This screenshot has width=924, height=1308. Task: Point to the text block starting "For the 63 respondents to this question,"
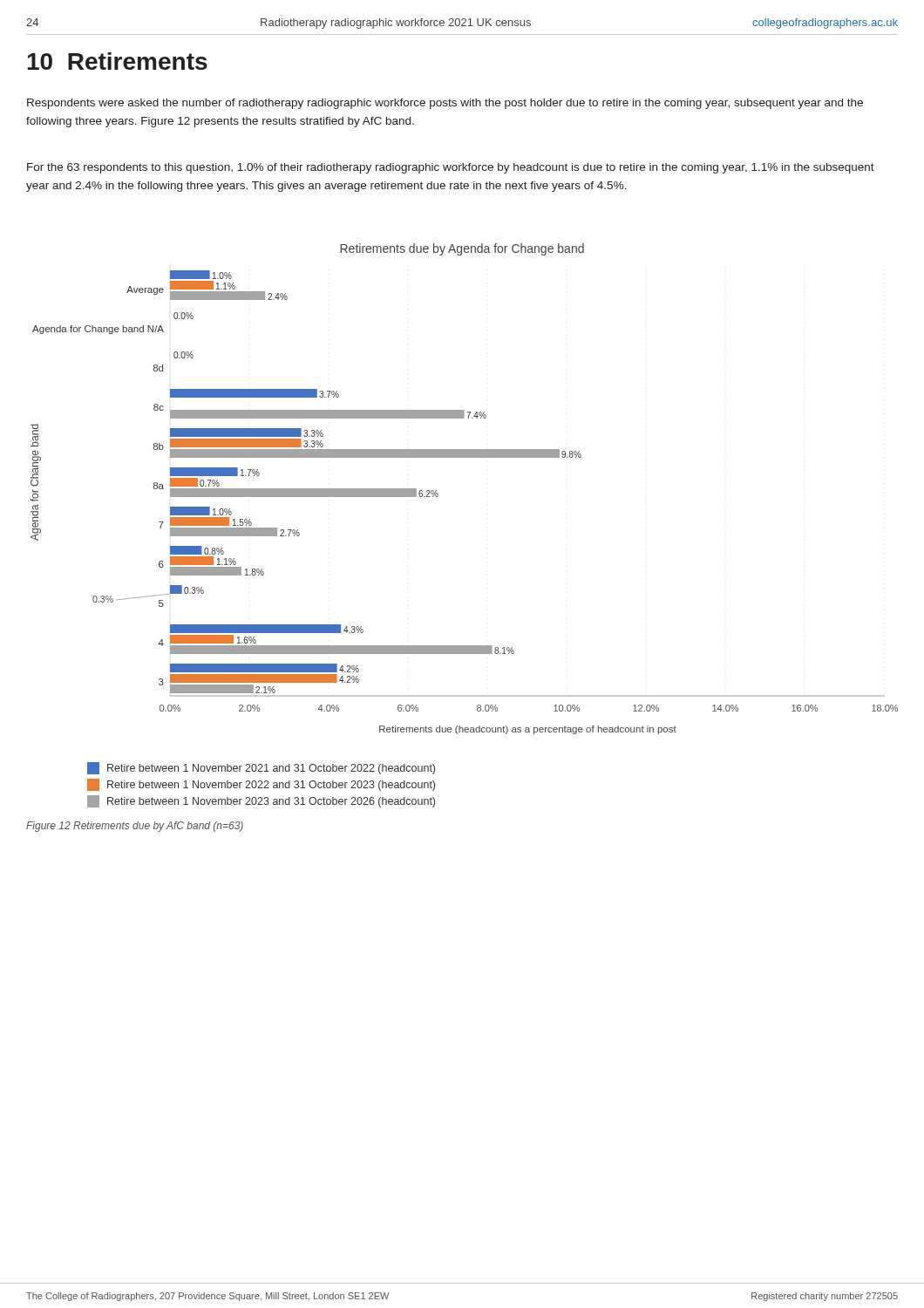click(450, 176)
